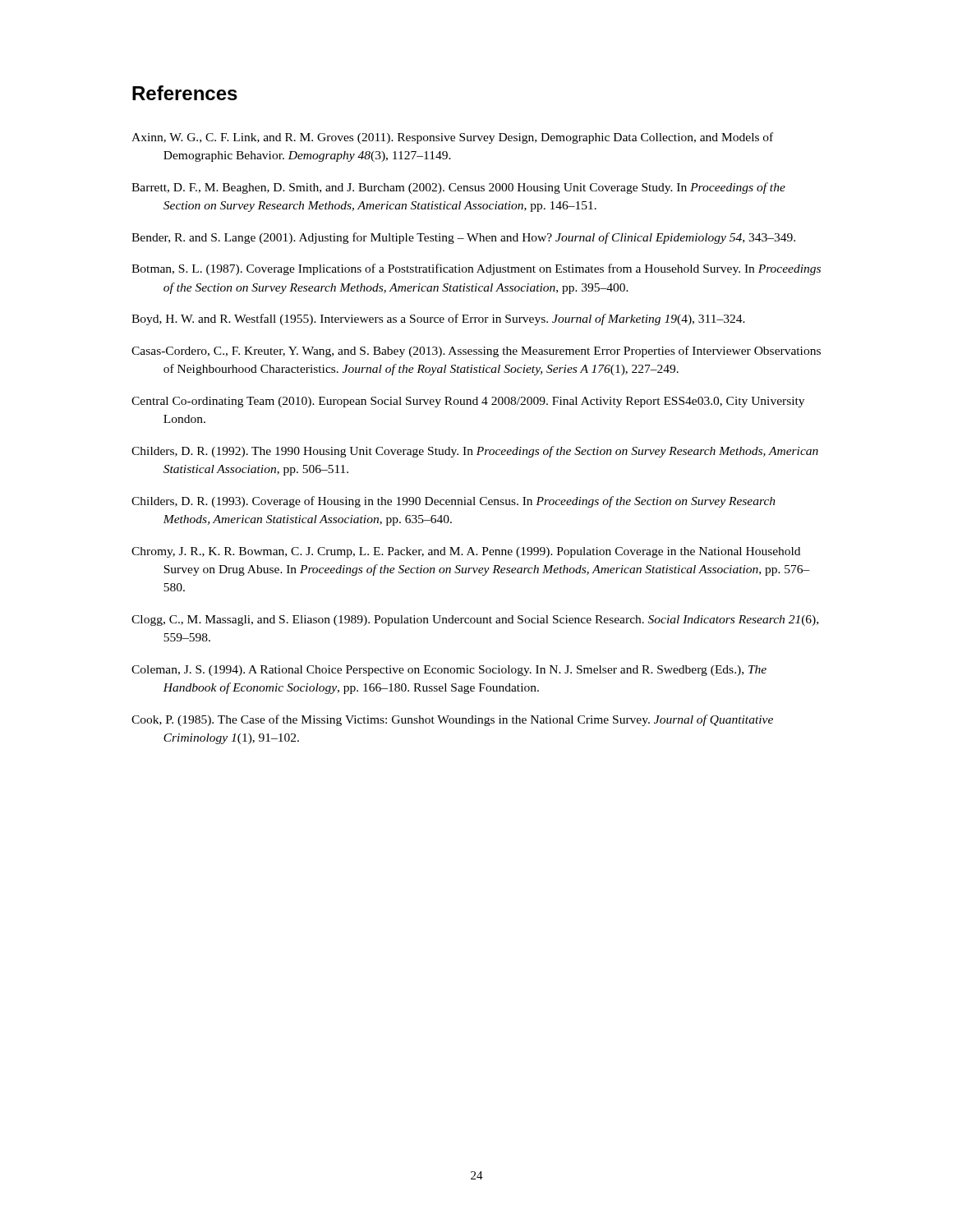
Task: Where is the passage that starts "Casas-Cordero, C., F."?
Action: point(476,359)
